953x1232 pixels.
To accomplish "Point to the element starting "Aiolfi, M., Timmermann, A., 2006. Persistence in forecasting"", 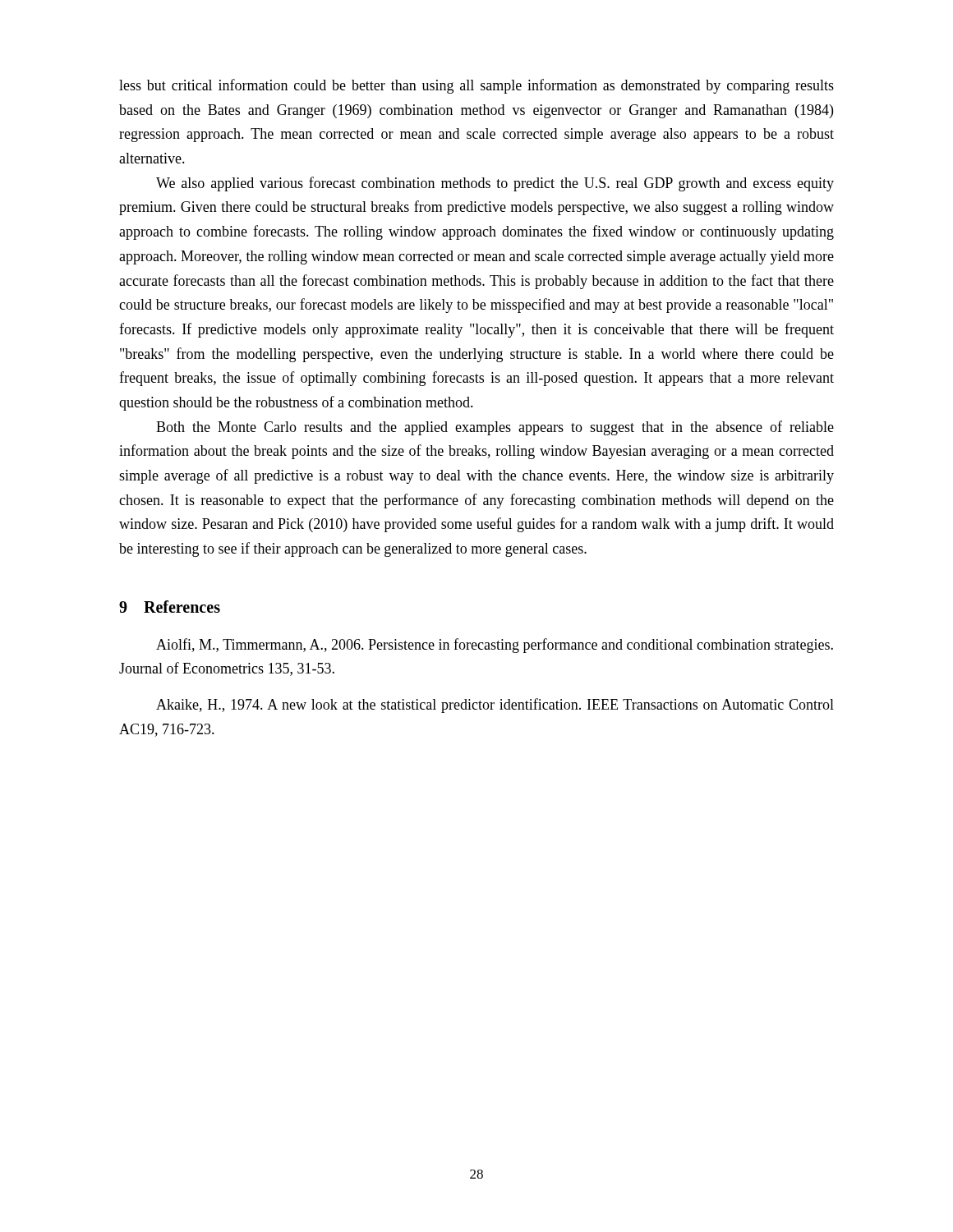I will coord(476,657).
